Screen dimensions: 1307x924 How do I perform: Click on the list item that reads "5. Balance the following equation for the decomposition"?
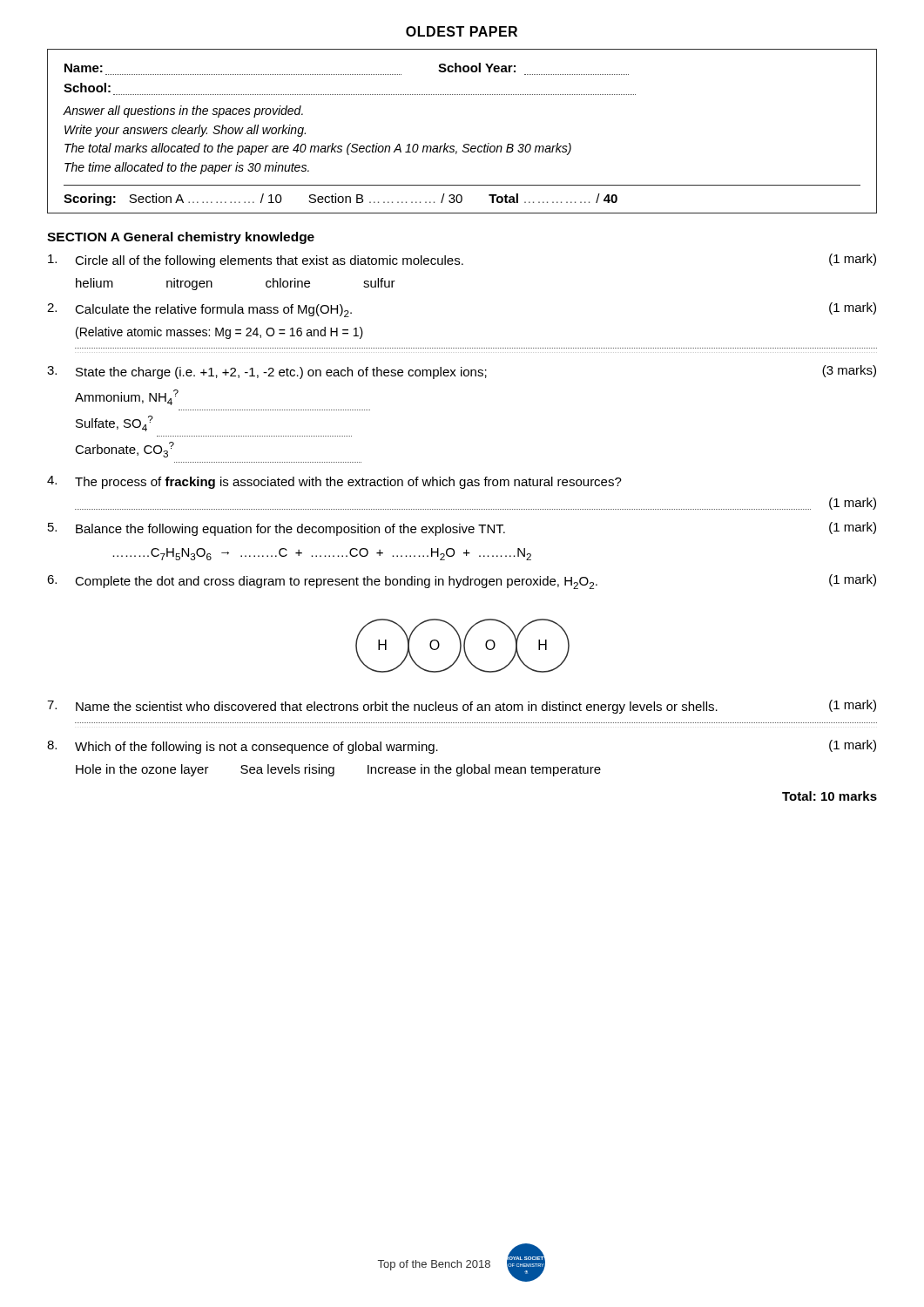(462, 540)
